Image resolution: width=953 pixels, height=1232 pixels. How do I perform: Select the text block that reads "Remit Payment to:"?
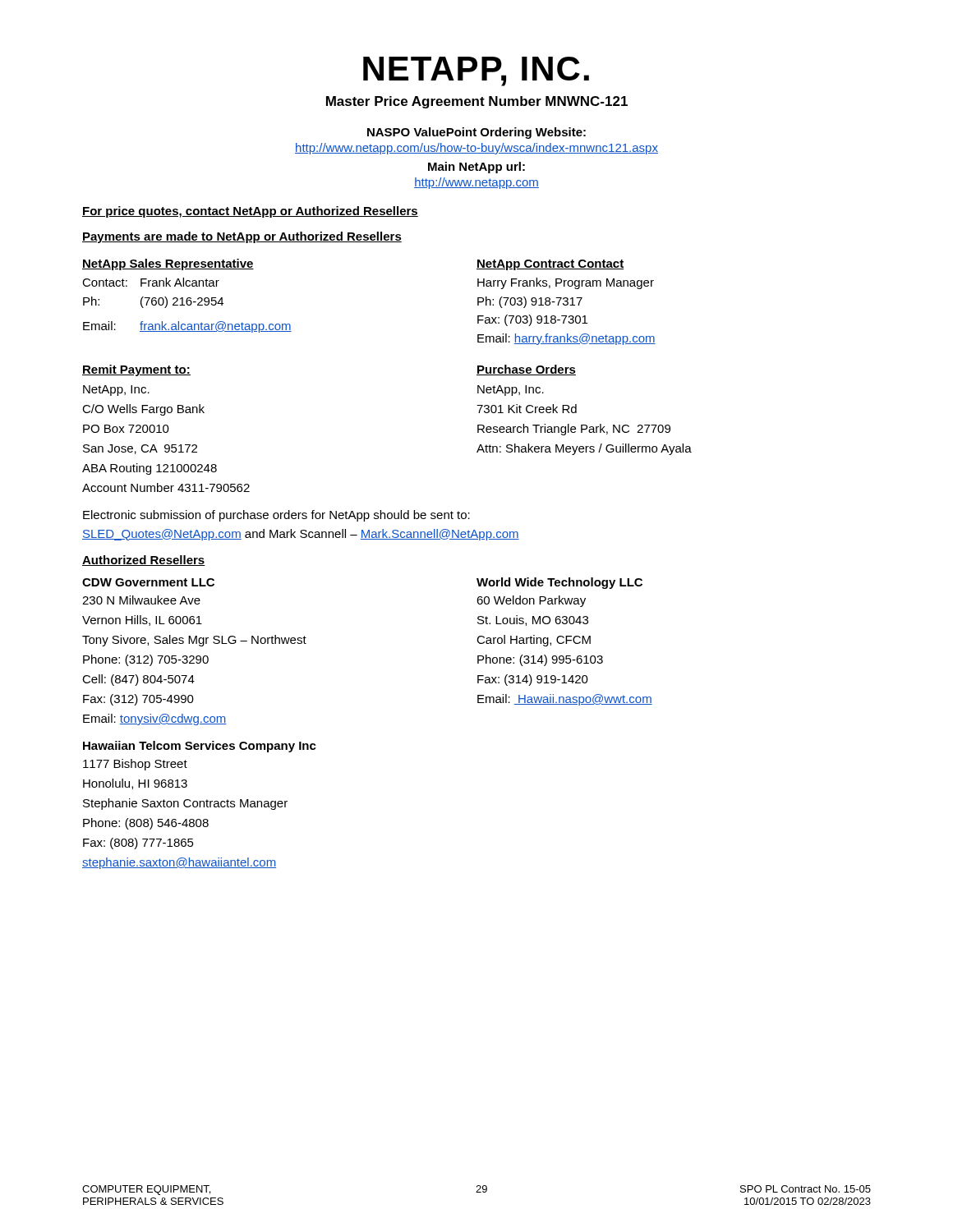pyautogui.click(x=136, y=370)
